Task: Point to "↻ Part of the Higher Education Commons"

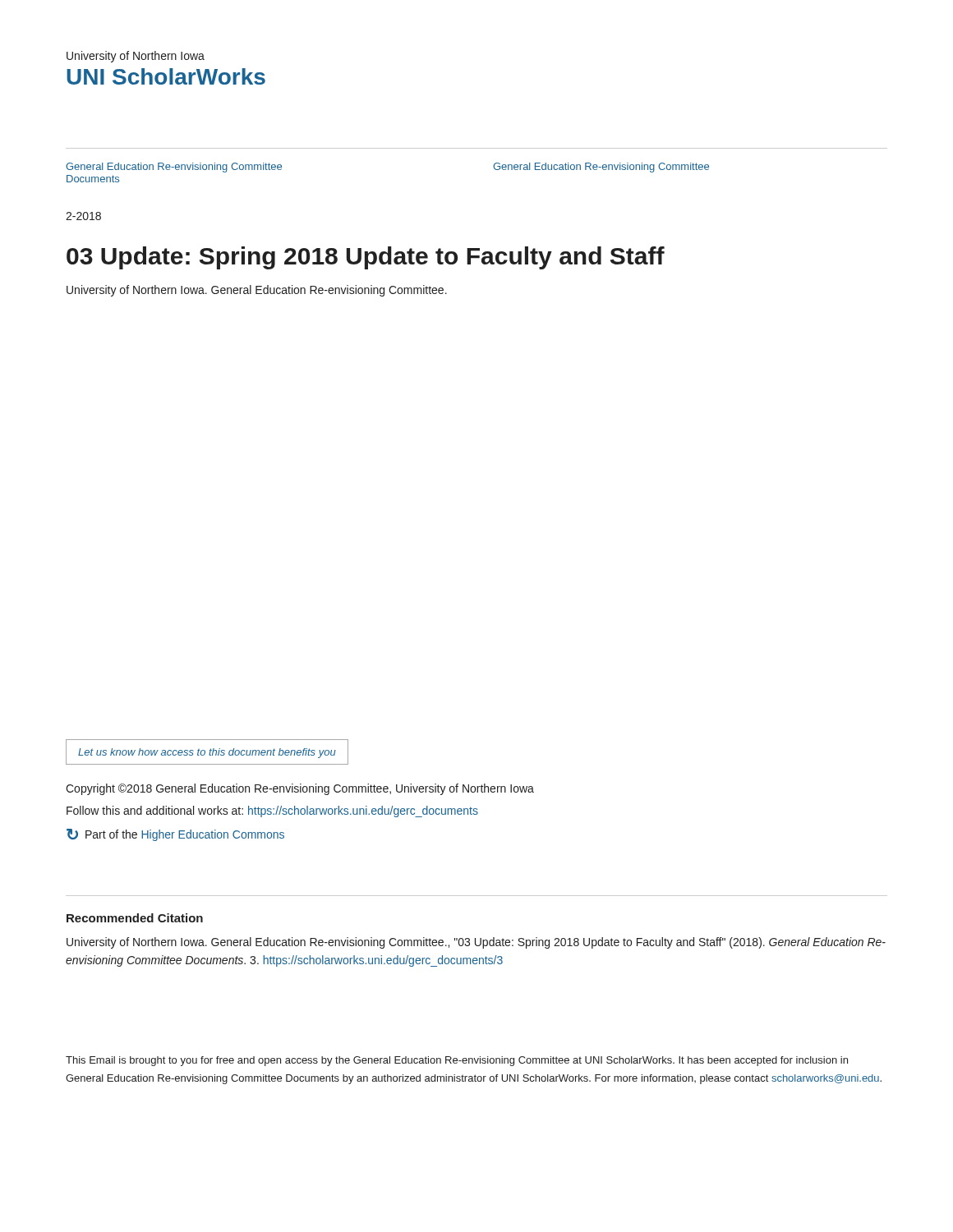Action: [x=175, y=834]
